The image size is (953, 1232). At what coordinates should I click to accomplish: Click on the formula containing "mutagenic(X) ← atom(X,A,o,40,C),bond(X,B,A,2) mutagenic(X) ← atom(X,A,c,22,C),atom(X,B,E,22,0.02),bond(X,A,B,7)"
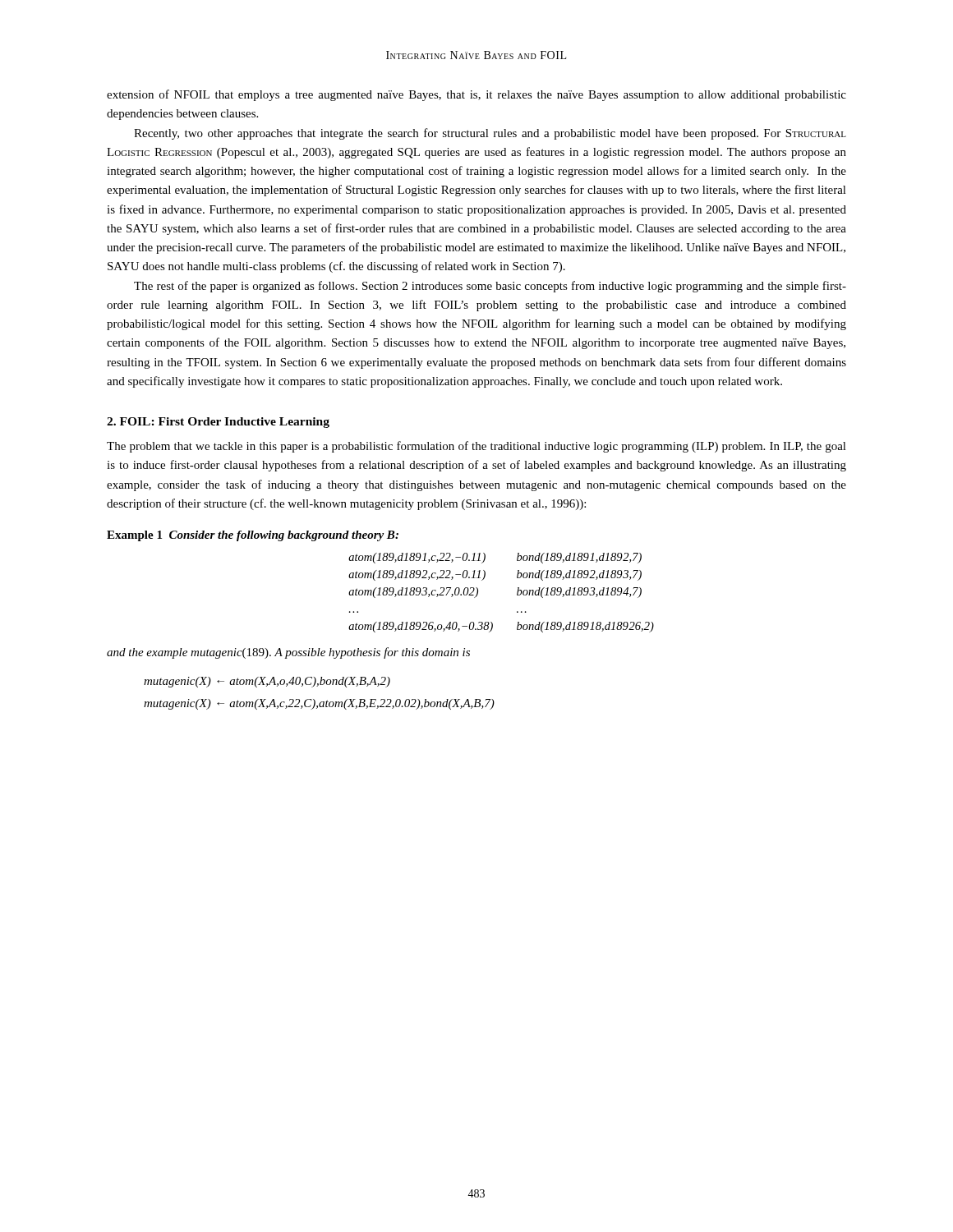(319, 692)
